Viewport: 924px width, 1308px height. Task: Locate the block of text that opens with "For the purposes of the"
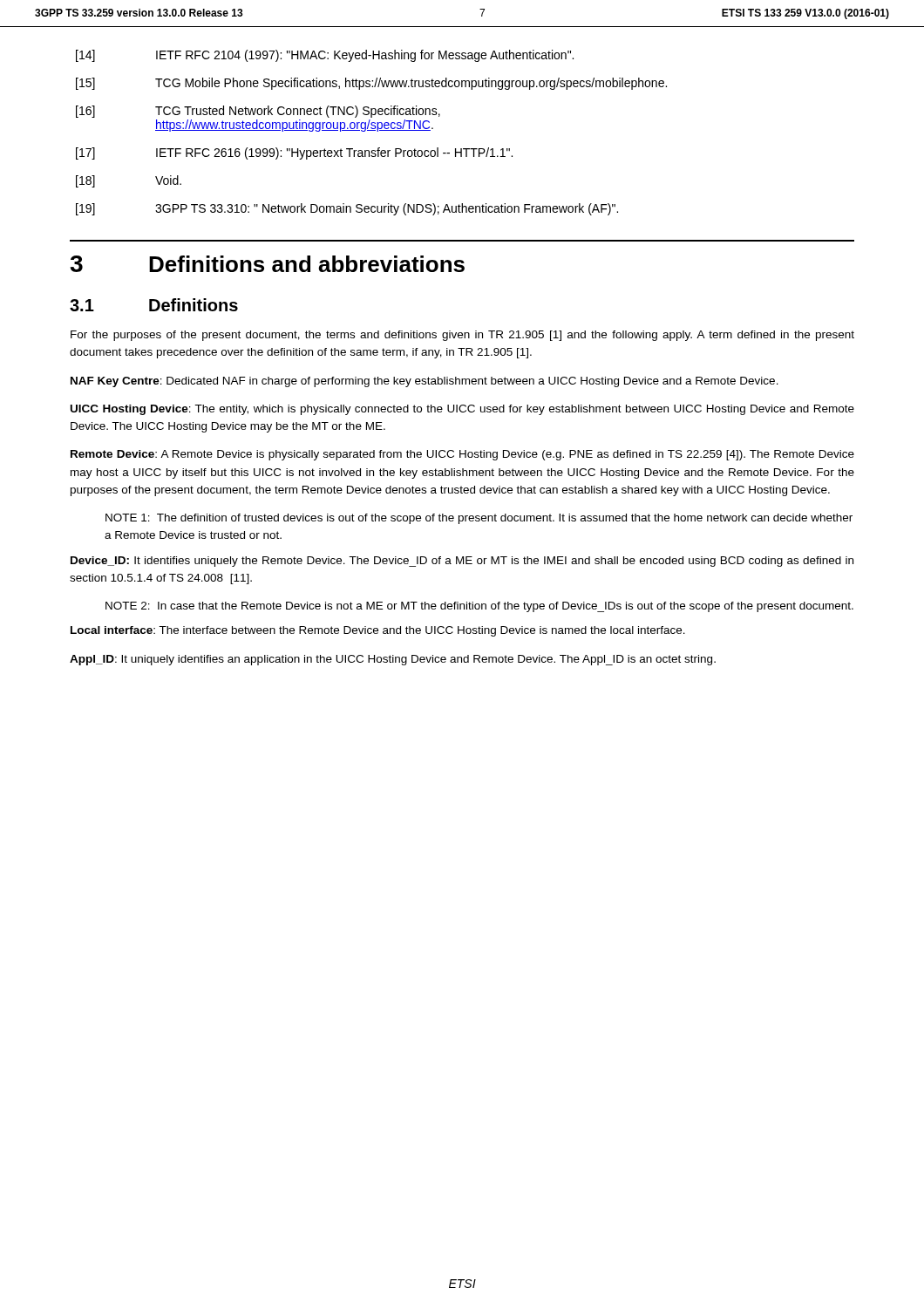pos(462,343)
